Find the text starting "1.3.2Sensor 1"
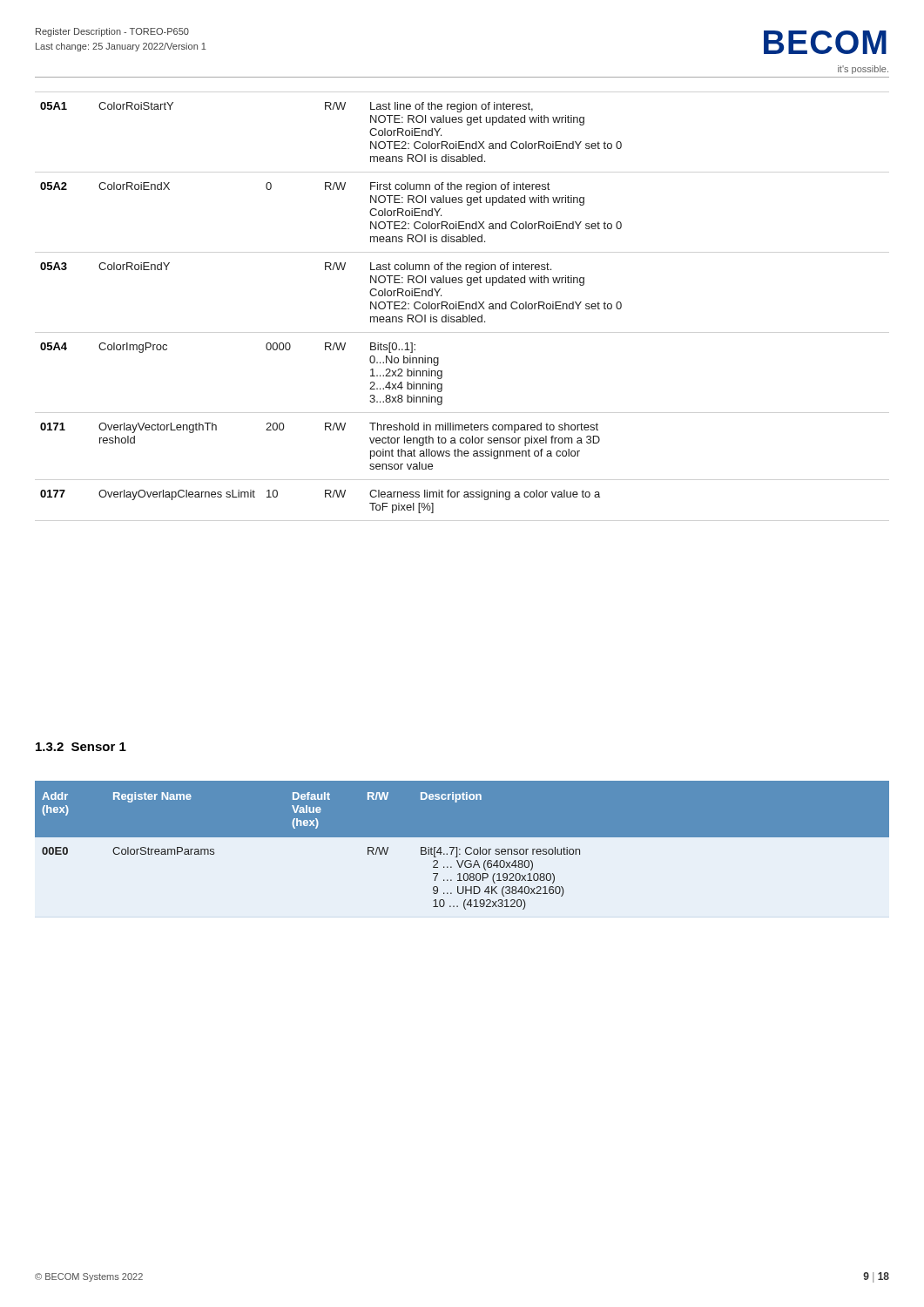This screenshot has height=1307, width=924. [x=80, y=746]
